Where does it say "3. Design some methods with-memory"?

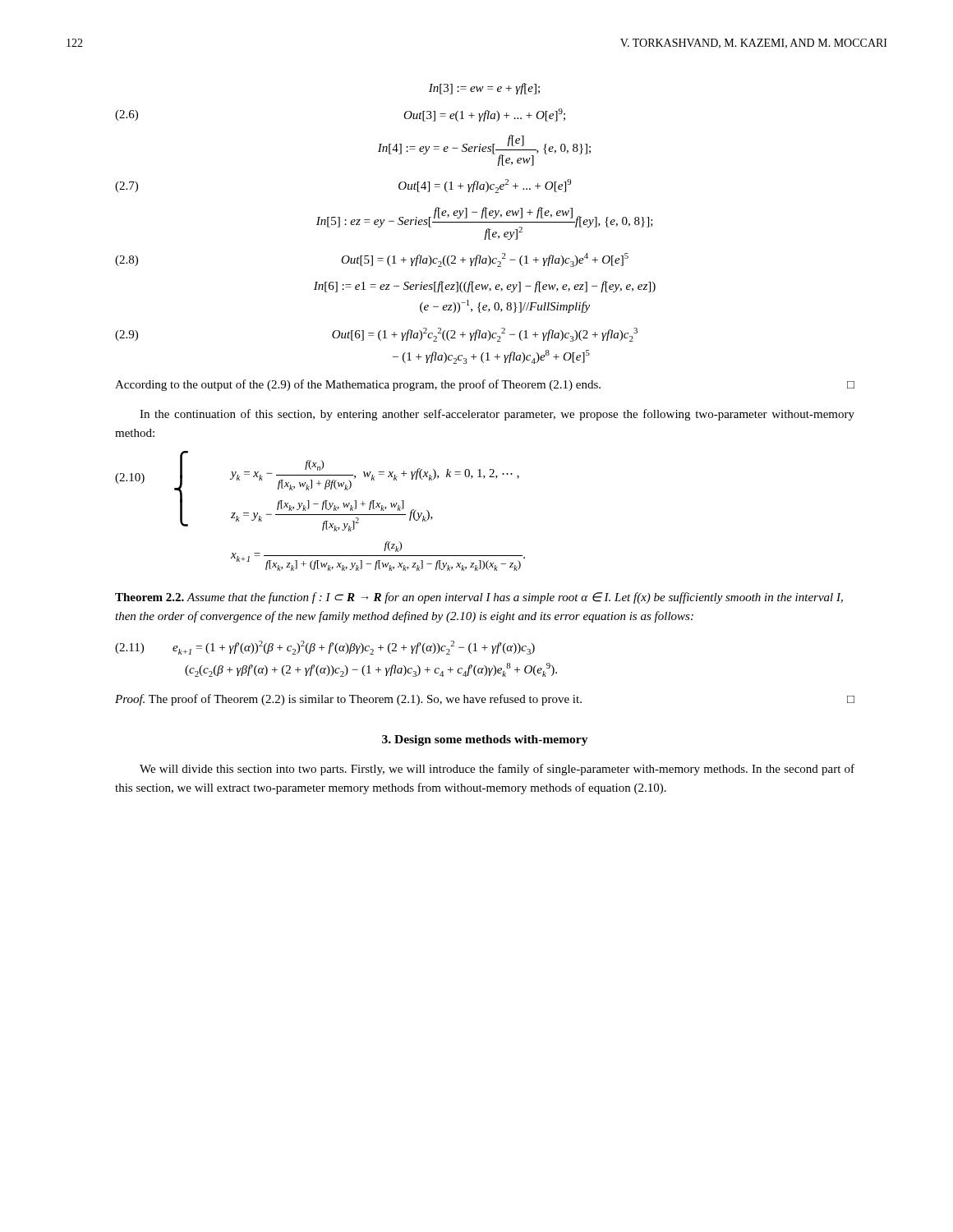coord(485,739)
